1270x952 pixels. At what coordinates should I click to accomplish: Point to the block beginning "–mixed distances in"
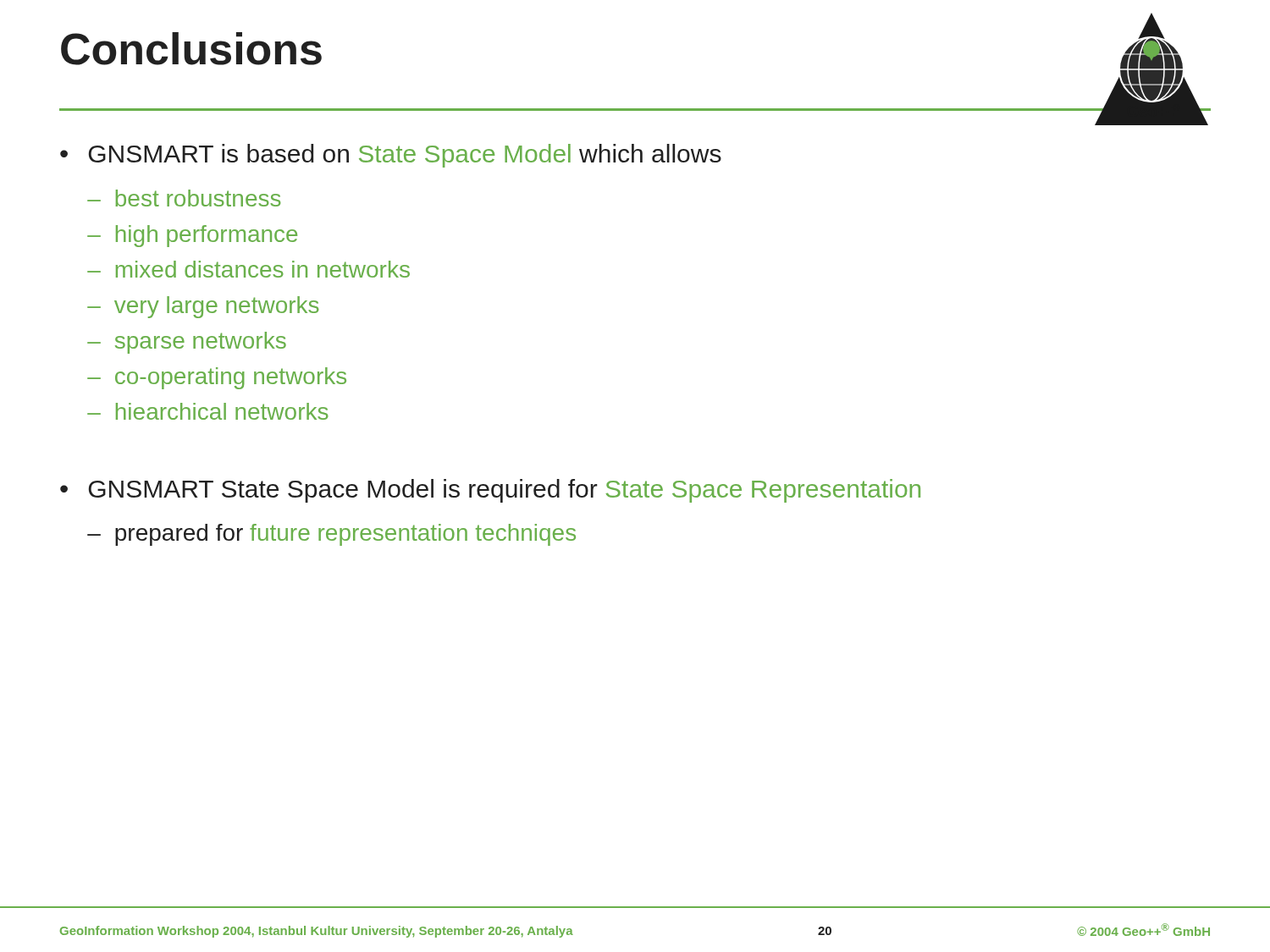tap(249, 270)
